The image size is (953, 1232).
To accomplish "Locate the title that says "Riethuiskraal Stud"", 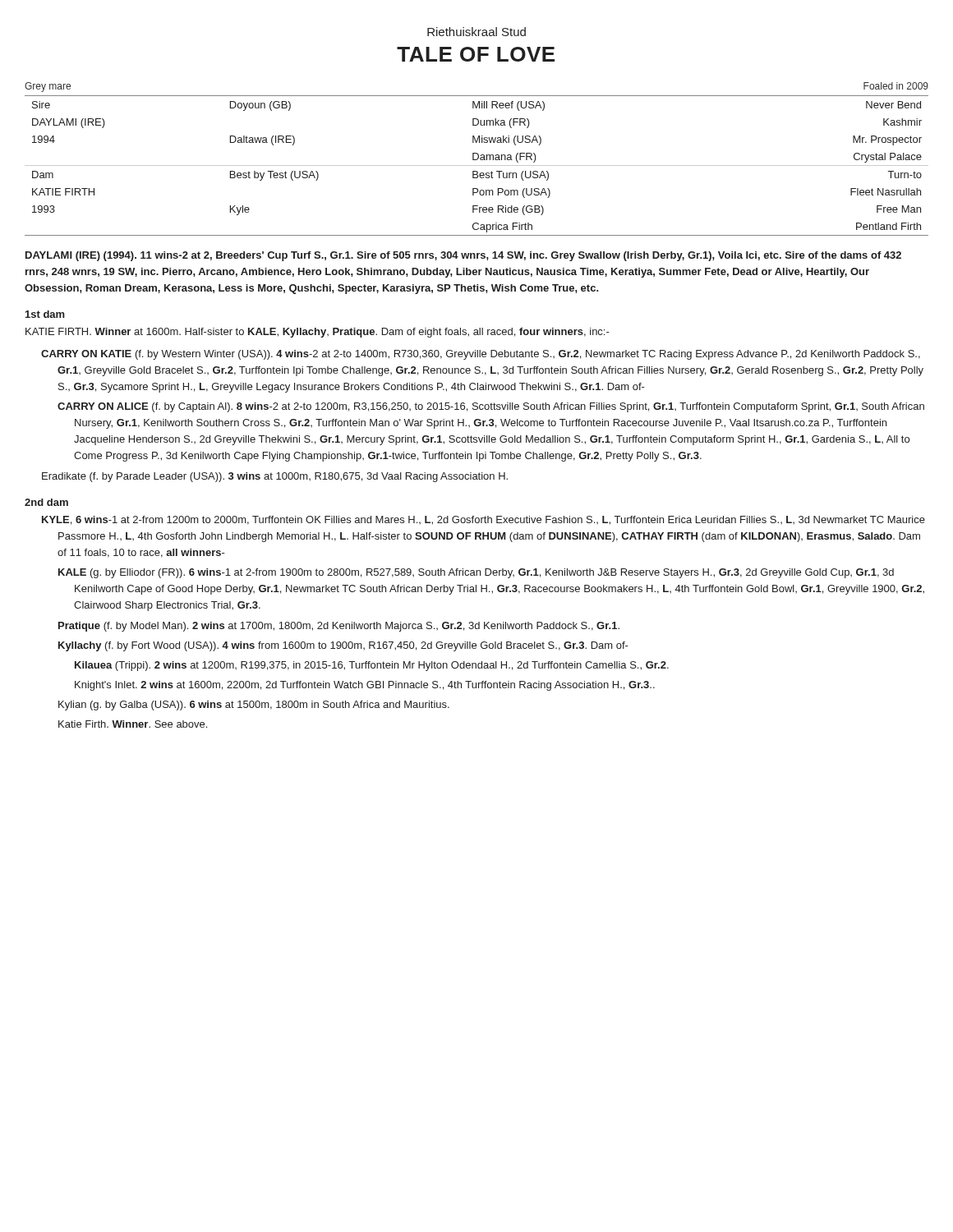I will click(x=476, y=32).
